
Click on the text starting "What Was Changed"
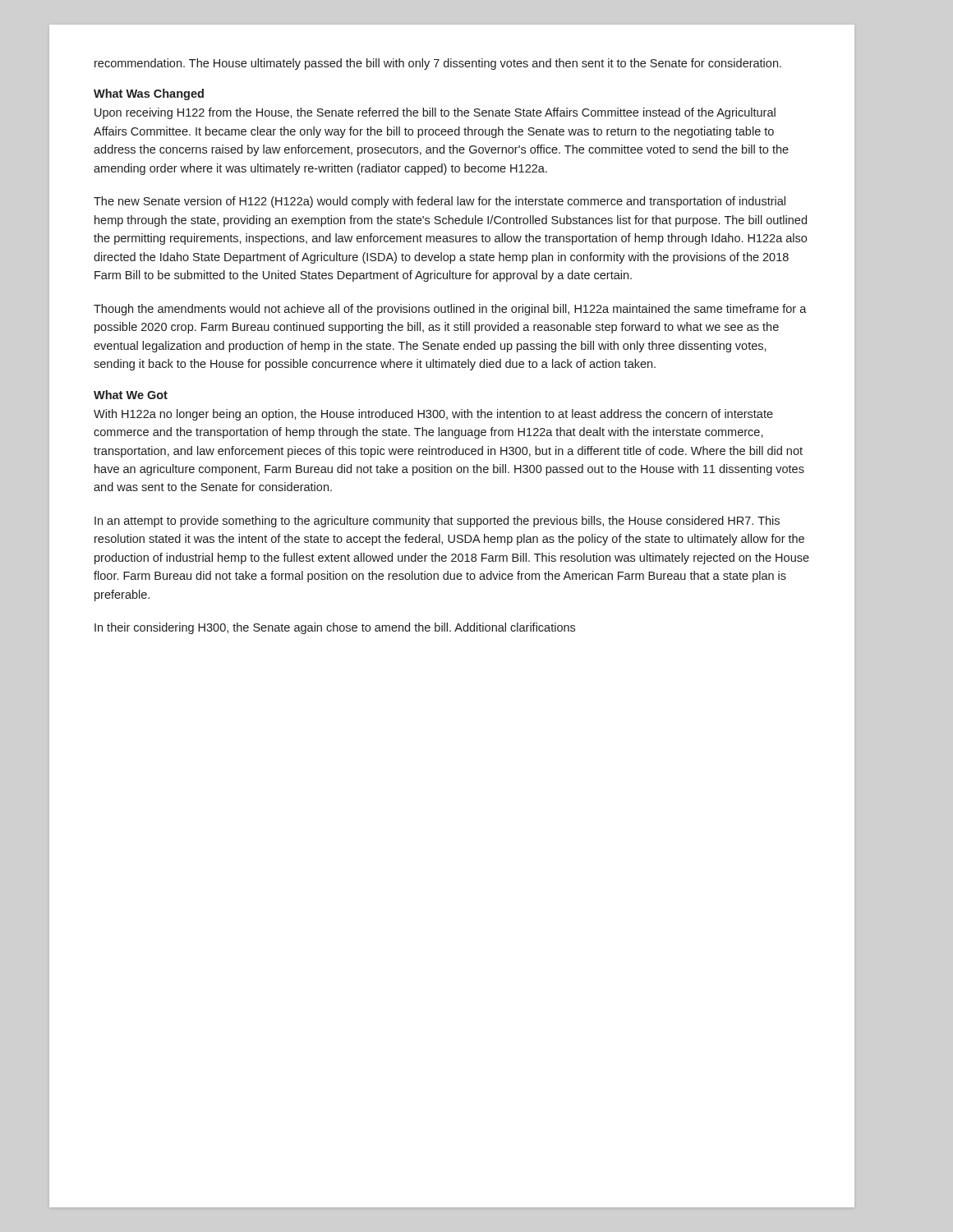(149, 94)
